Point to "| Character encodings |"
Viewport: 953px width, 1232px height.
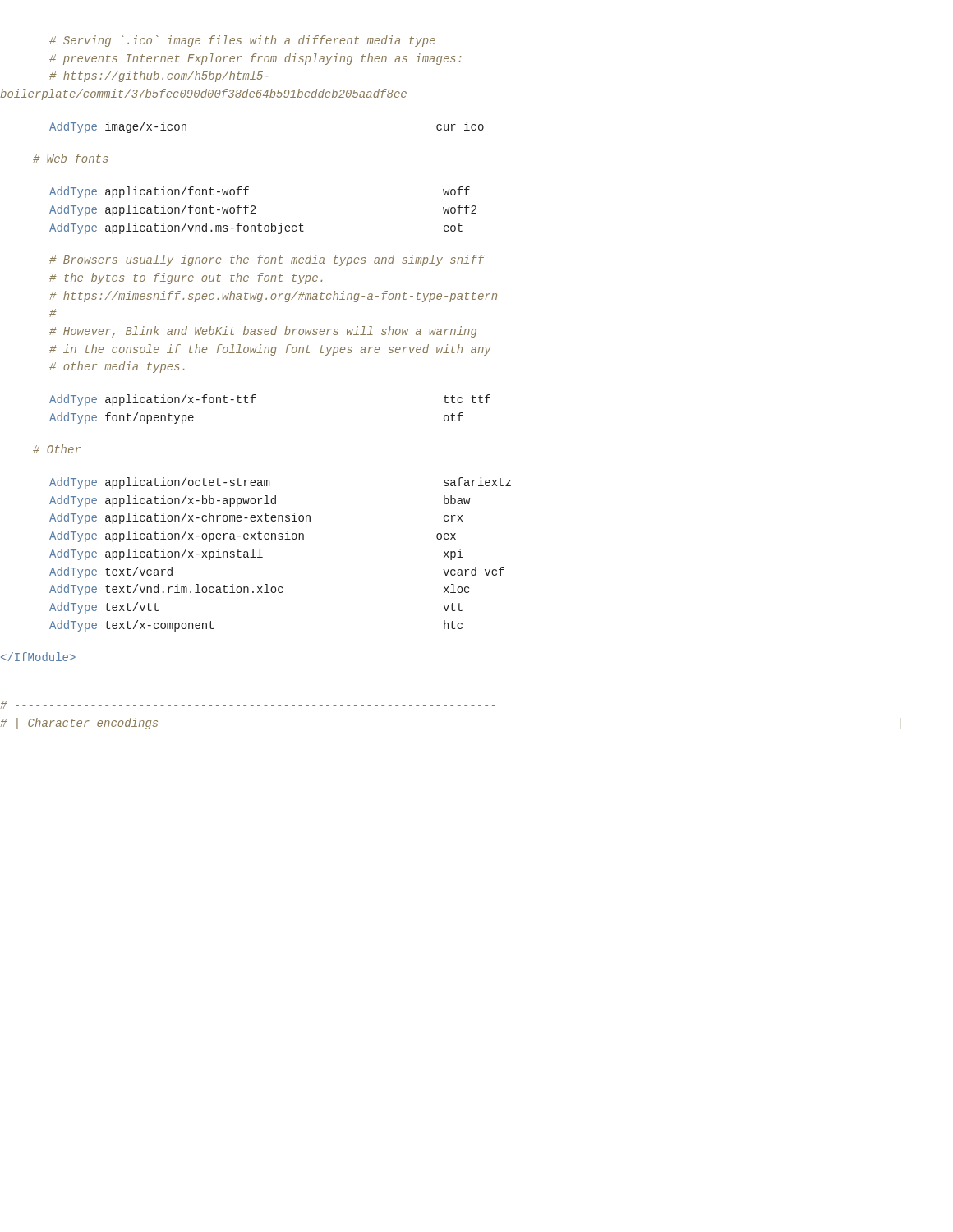click(79, 723)
